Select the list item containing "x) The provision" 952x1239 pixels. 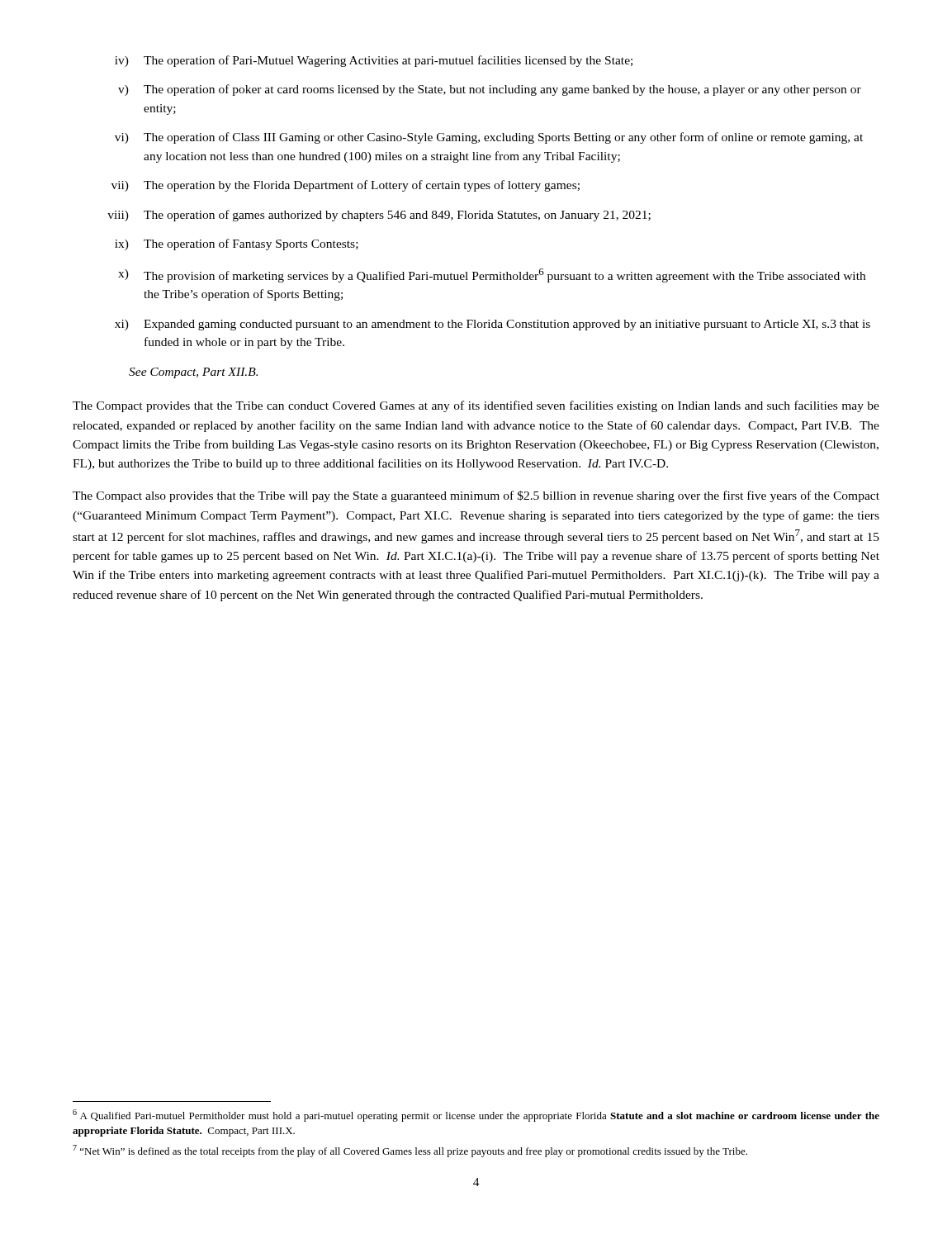tap(476, 284)
